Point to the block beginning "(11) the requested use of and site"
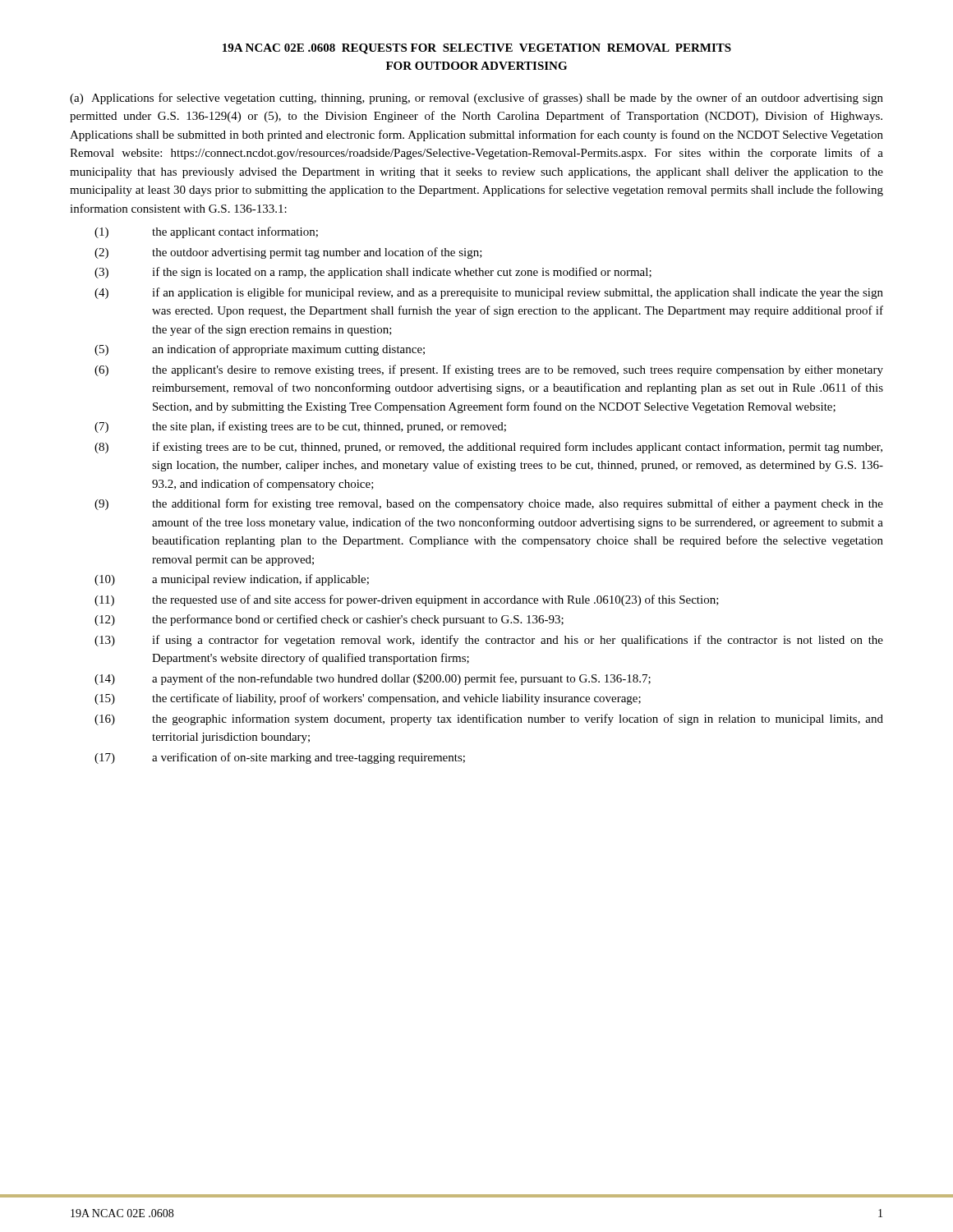Image resolution: width=953 pixels, height=1232 pixels. 476,599
